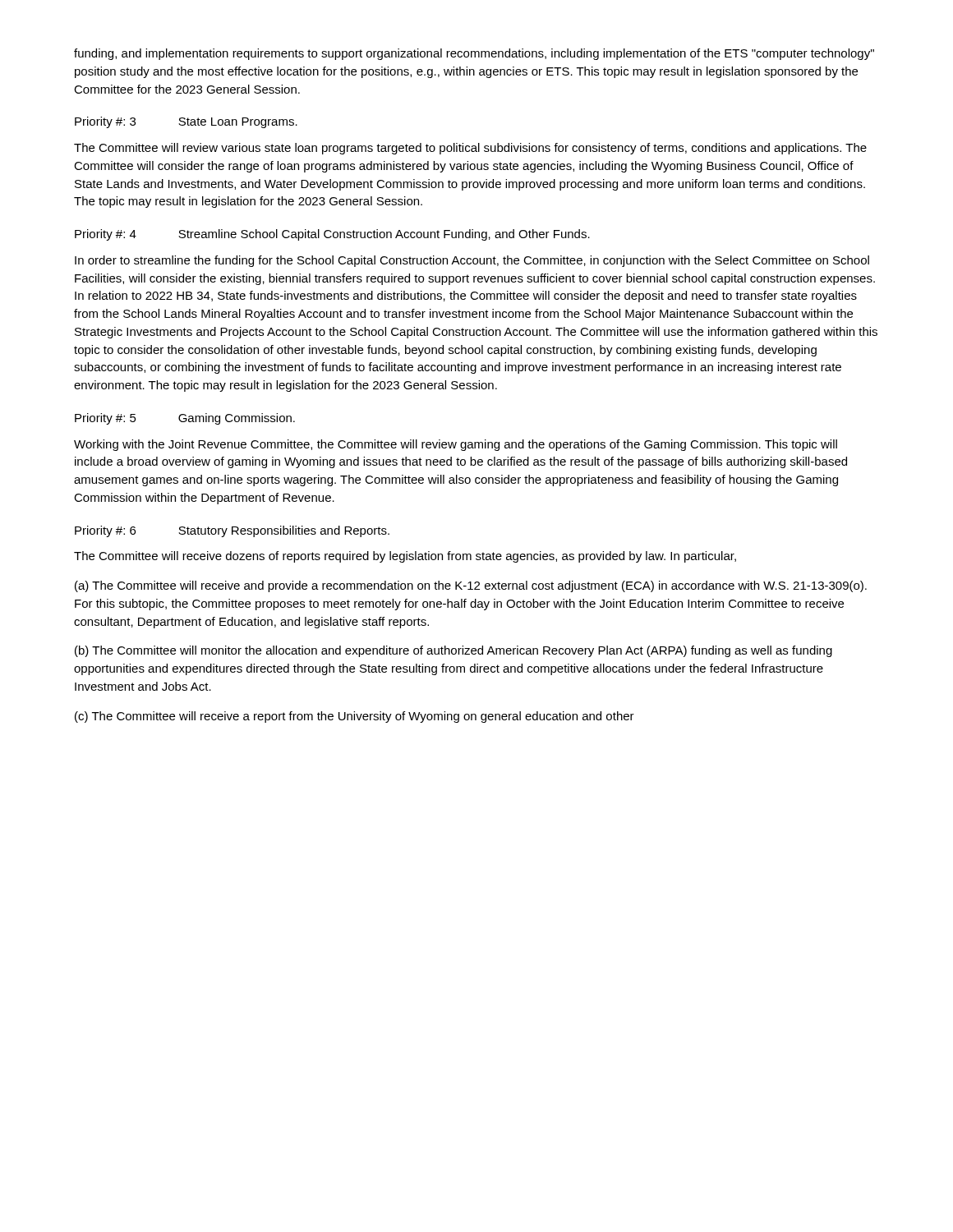The image size is (953, 1232).
Task: Click on the passage starting "(b) The Committee will monitor the allocation and"
Action: 453,668
